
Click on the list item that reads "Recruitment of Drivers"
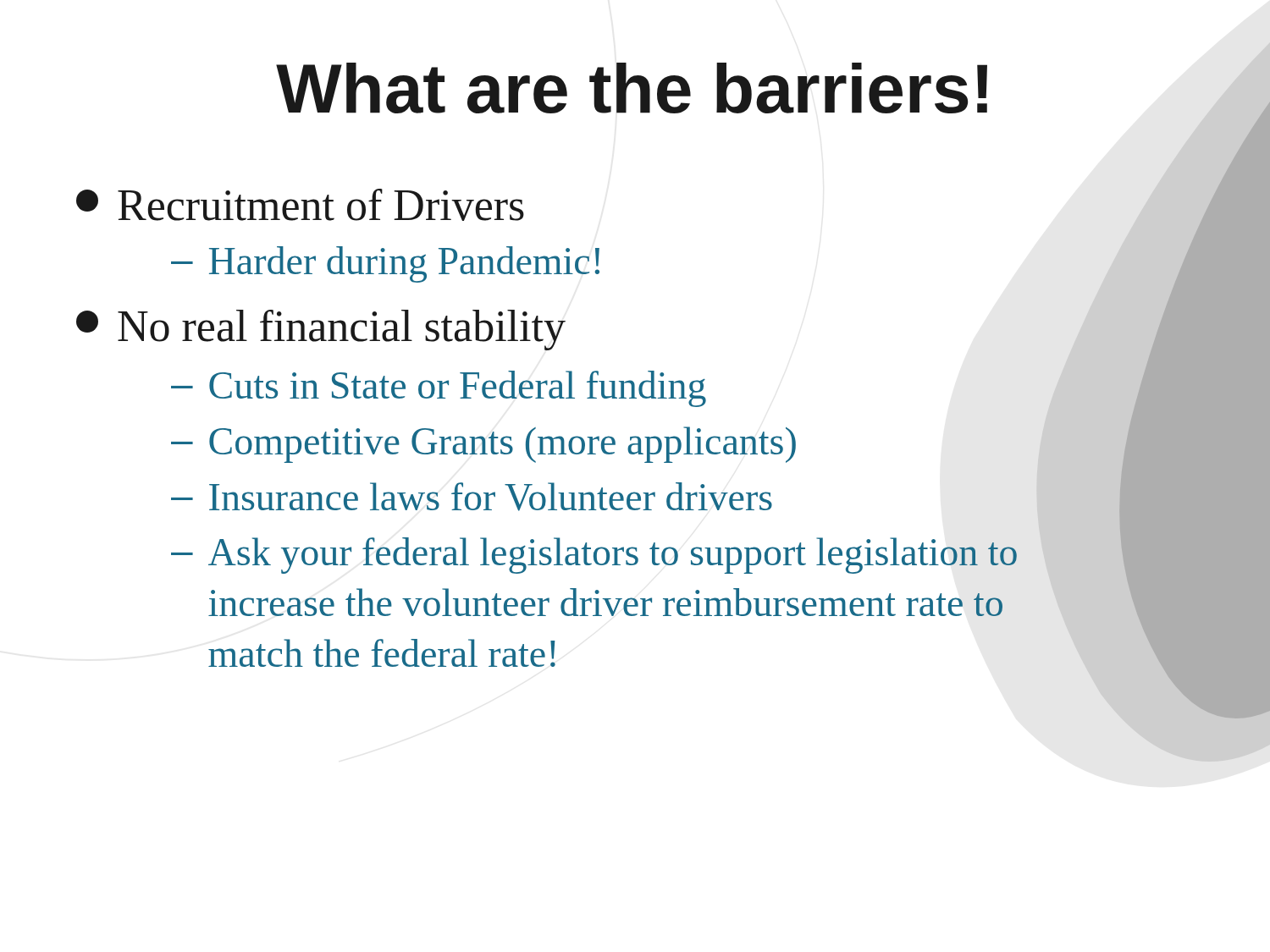click(301, 205)
